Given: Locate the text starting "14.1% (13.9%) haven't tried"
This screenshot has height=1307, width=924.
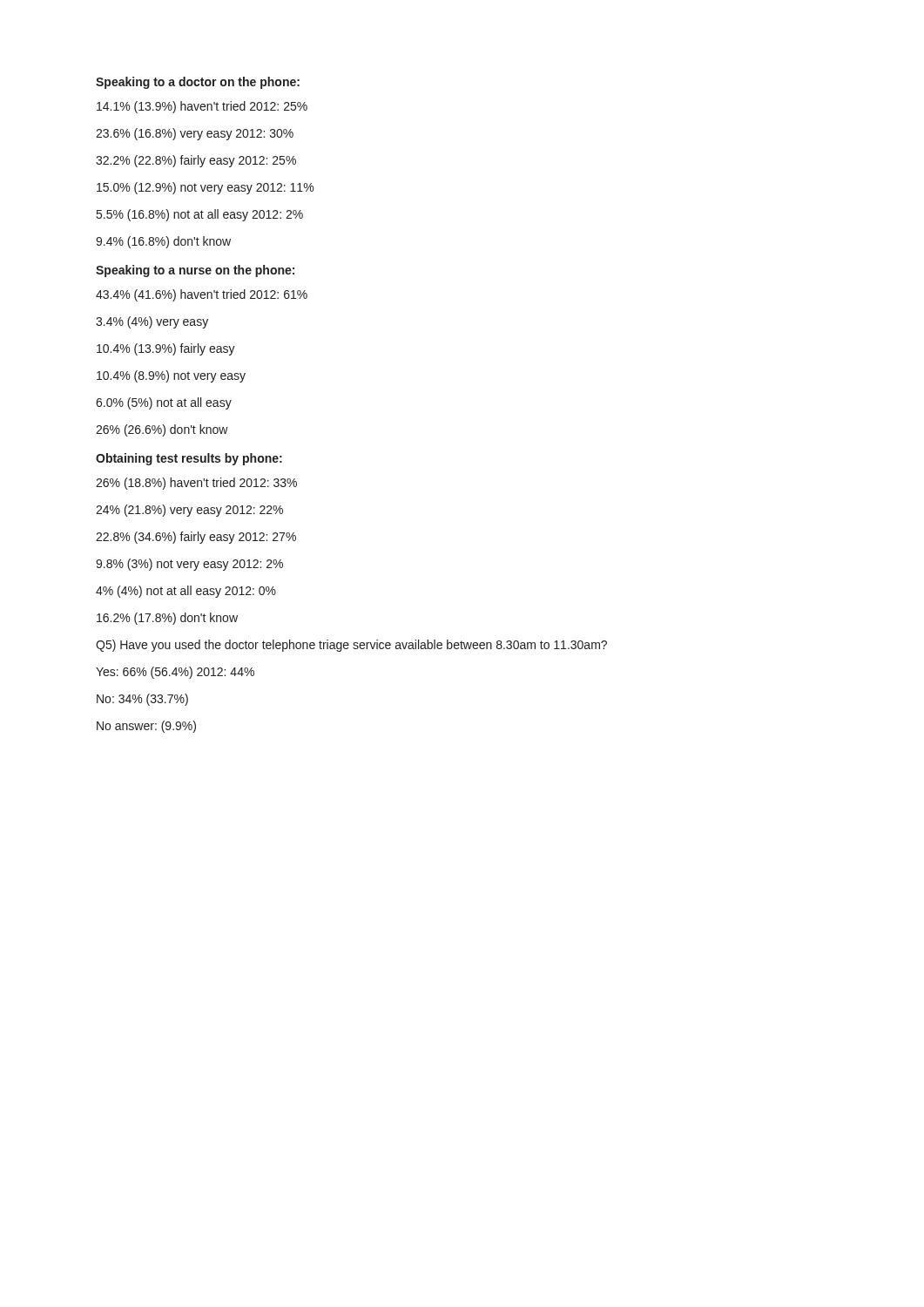Looking at the screenshot, I should pos(202,106).
